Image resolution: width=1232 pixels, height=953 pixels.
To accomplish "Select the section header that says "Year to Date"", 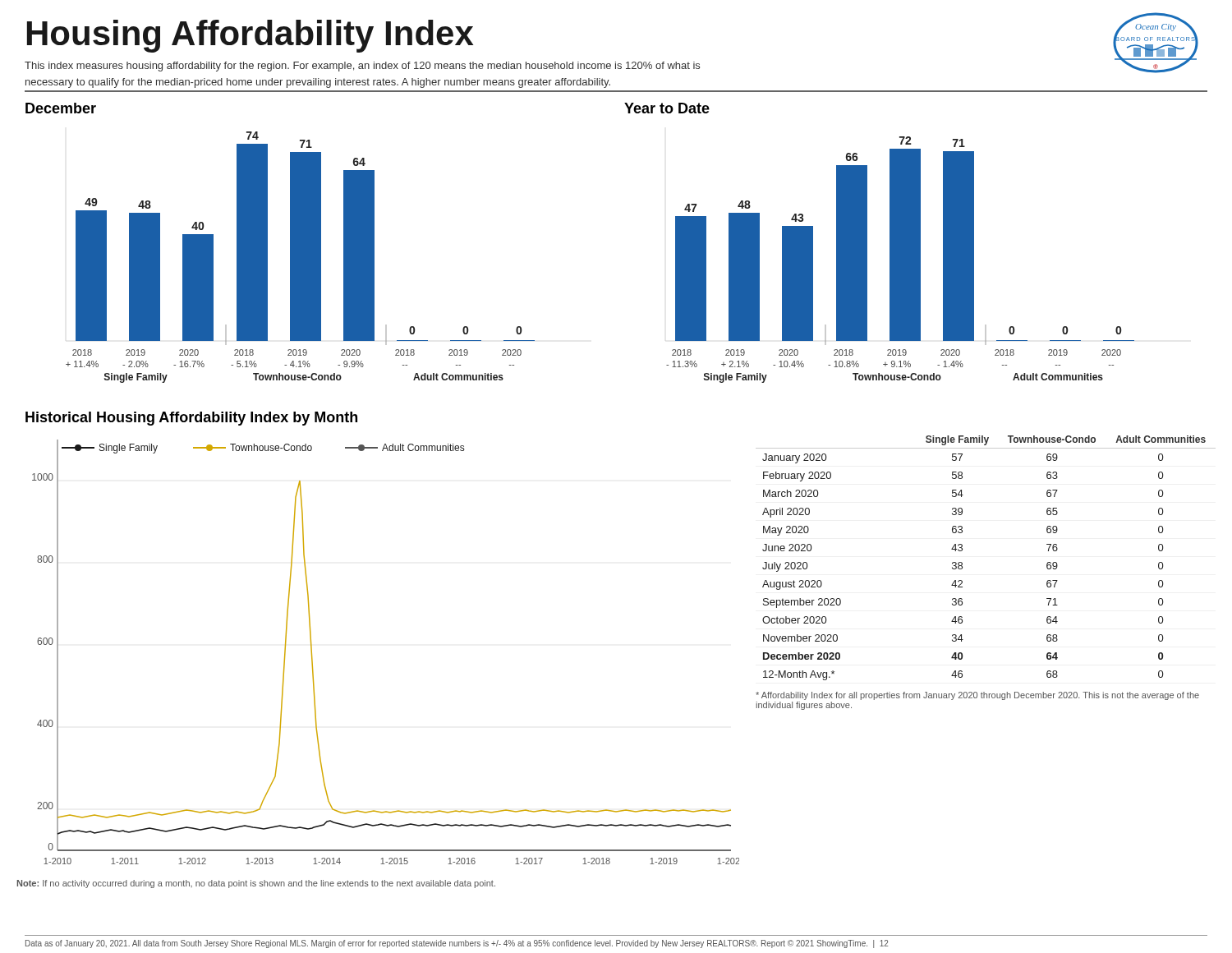I will (x=667, y=108).
